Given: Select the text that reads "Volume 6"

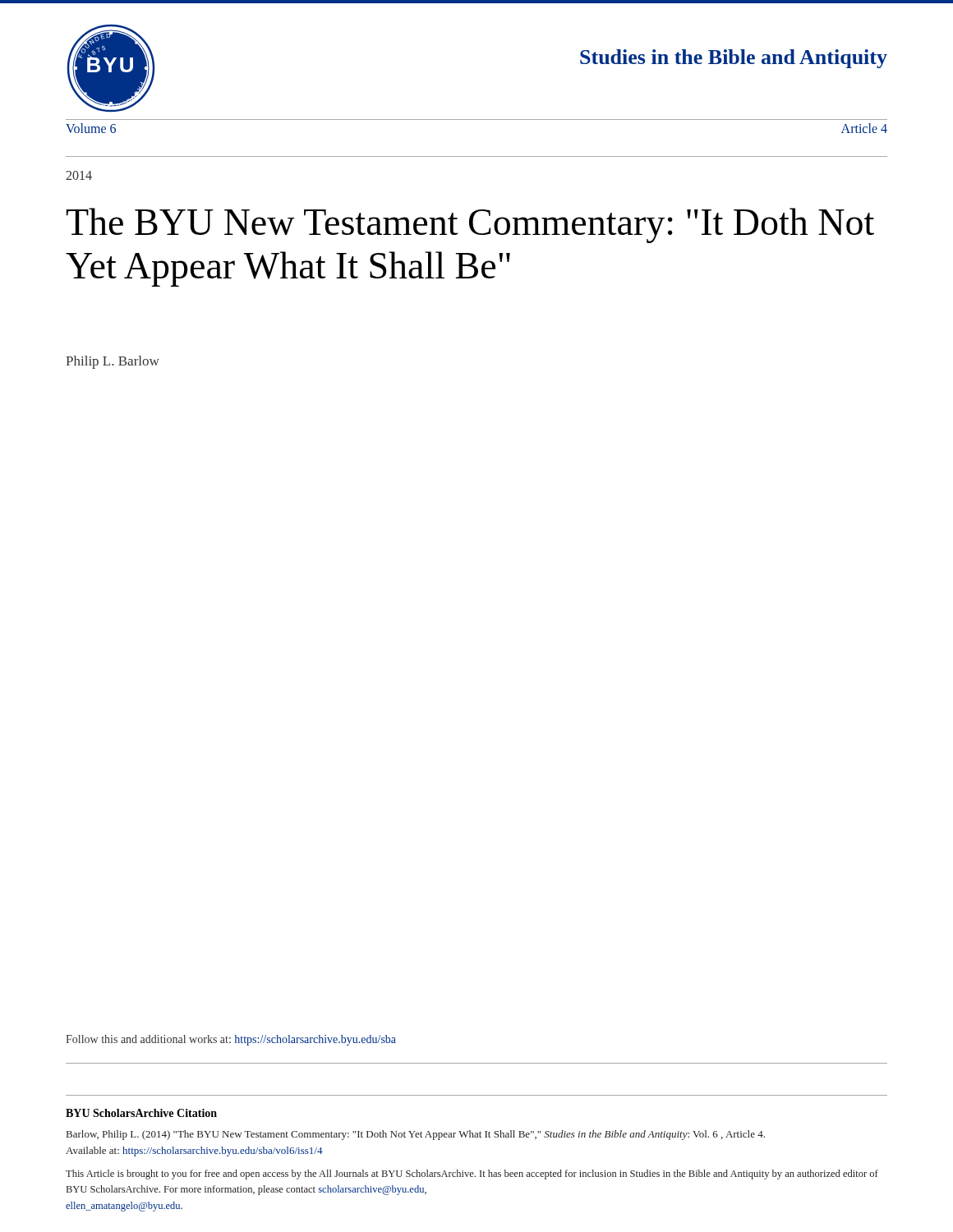Looking at the screenshot, I should click(x=91, y=129).
